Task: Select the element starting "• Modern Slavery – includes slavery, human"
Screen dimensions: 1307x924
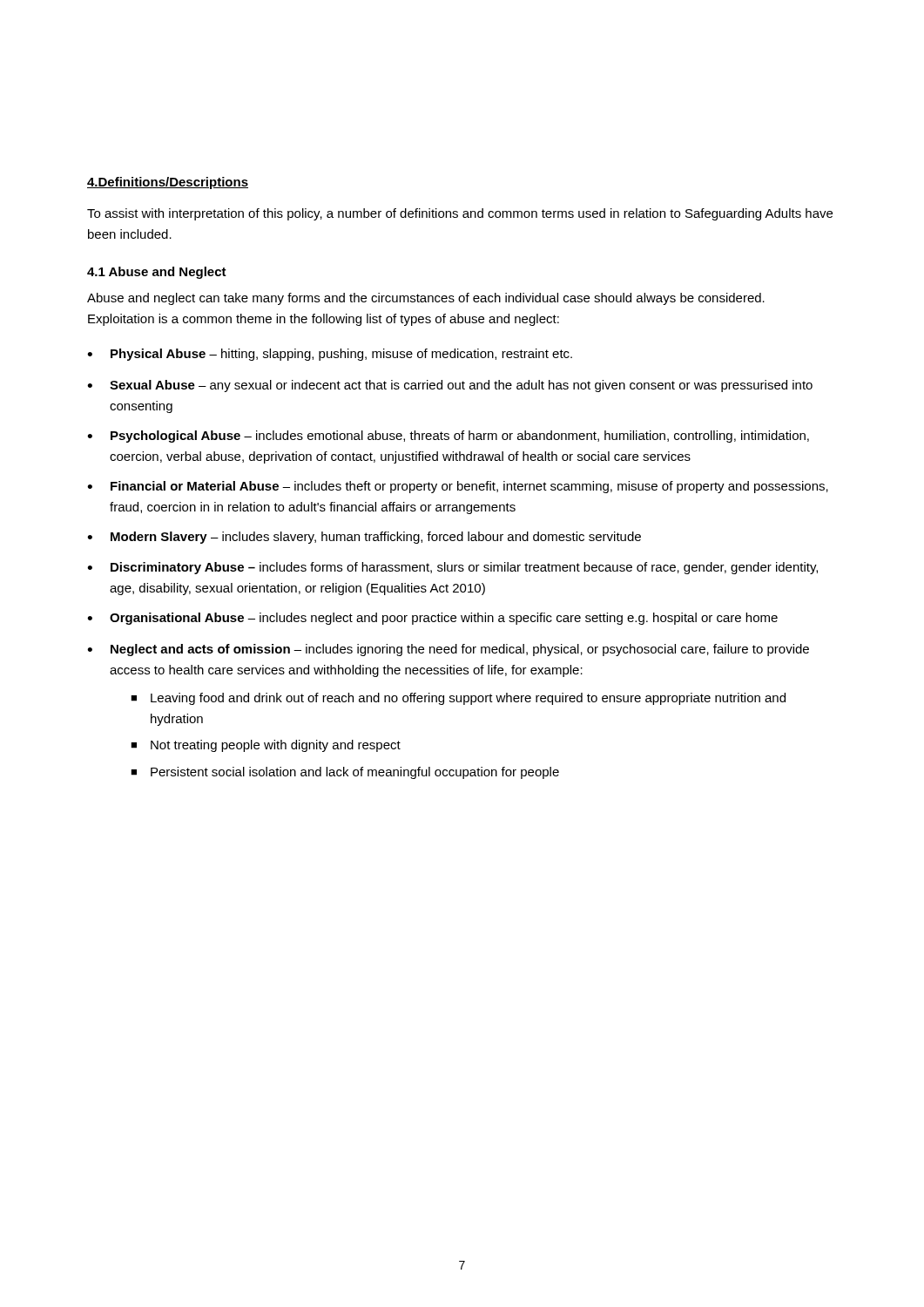Action: [x=364, y=537]
